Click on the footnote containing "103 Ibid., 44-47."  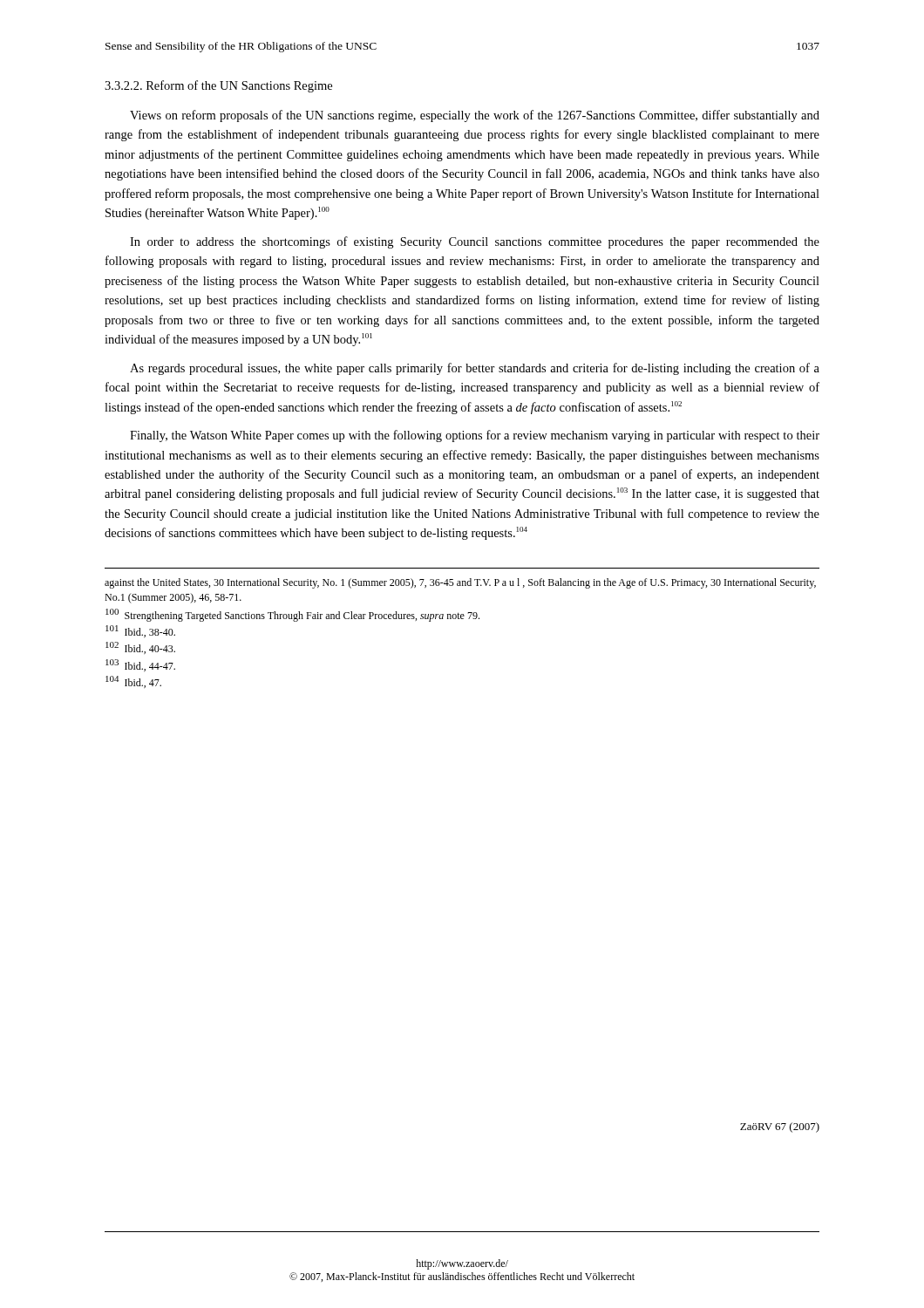point(140,666)
